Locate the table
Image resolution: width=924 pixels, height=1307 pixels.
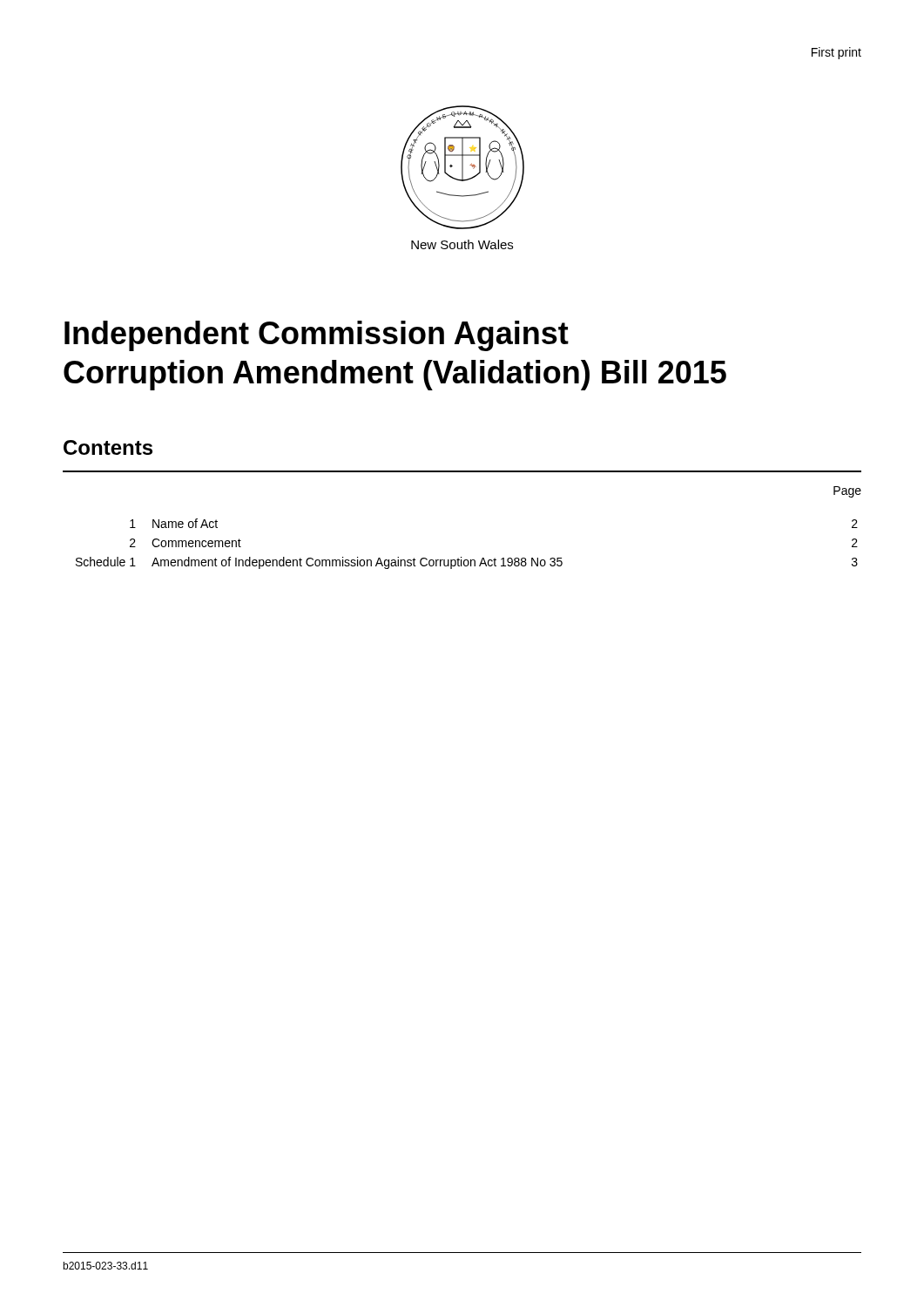462,543
